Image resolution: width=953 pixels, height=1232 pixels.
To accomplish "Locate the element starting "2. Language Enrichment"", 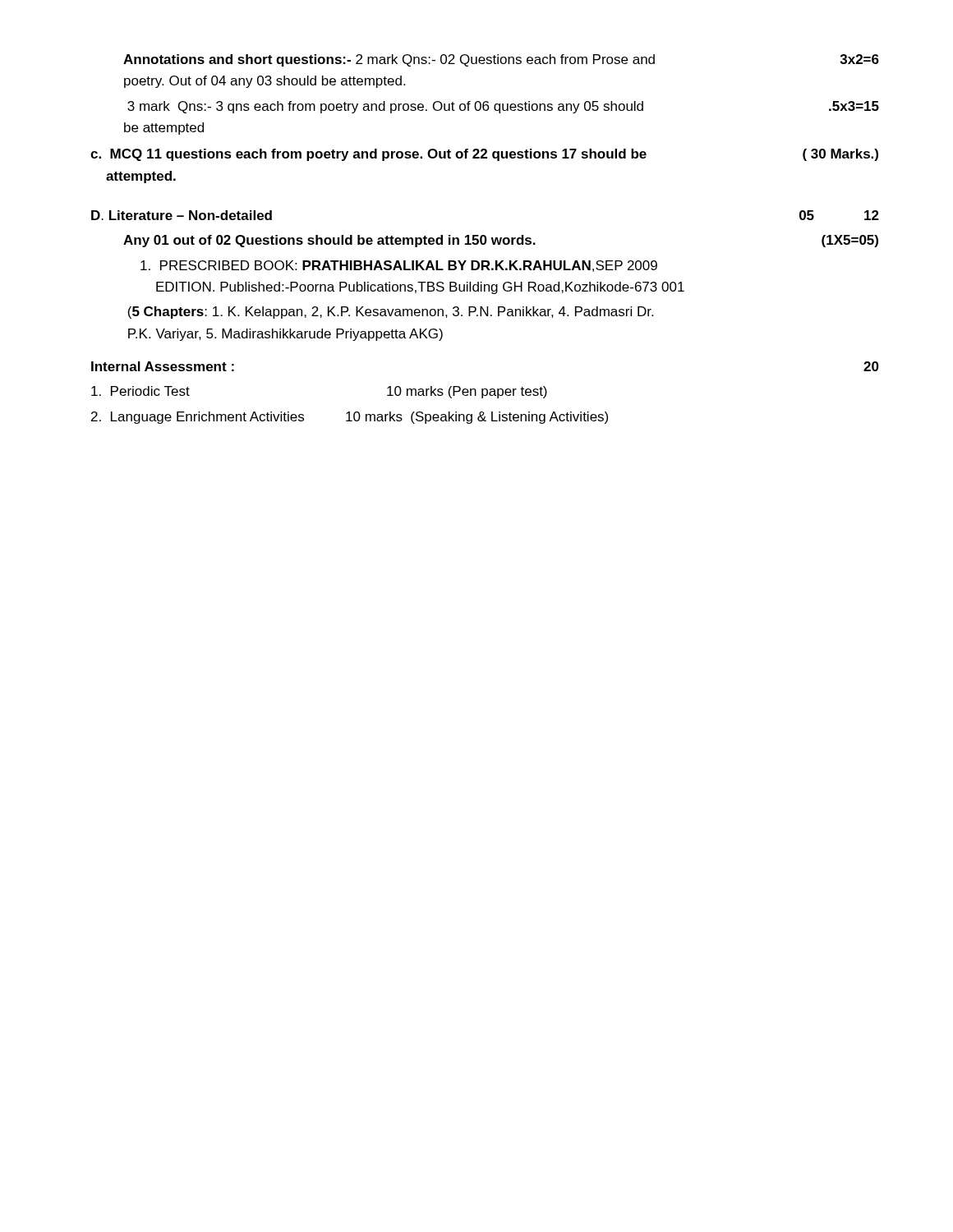I will pos(350,417).
